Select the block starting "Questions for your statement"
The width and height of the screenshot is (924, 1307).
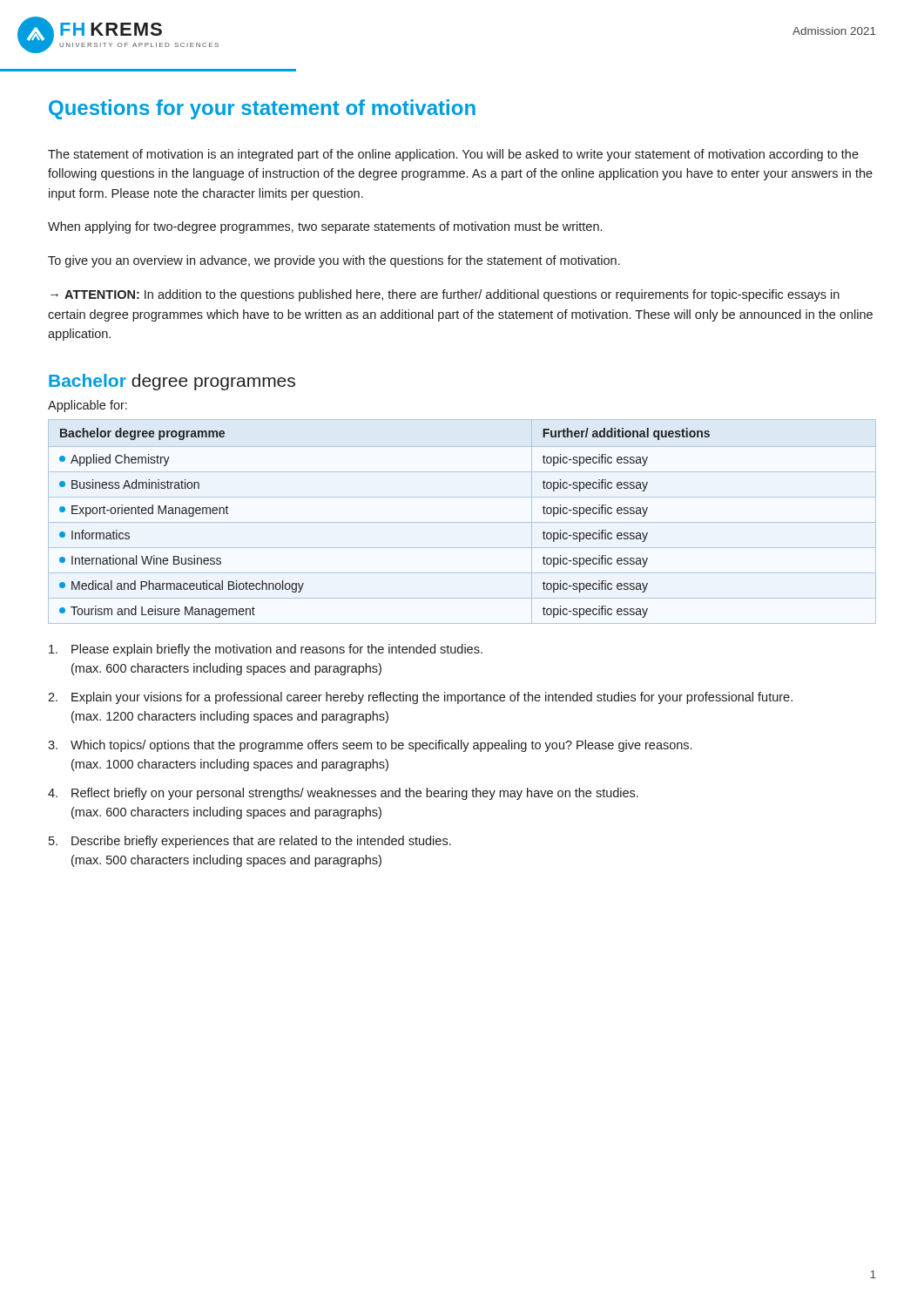coord(262,108)
